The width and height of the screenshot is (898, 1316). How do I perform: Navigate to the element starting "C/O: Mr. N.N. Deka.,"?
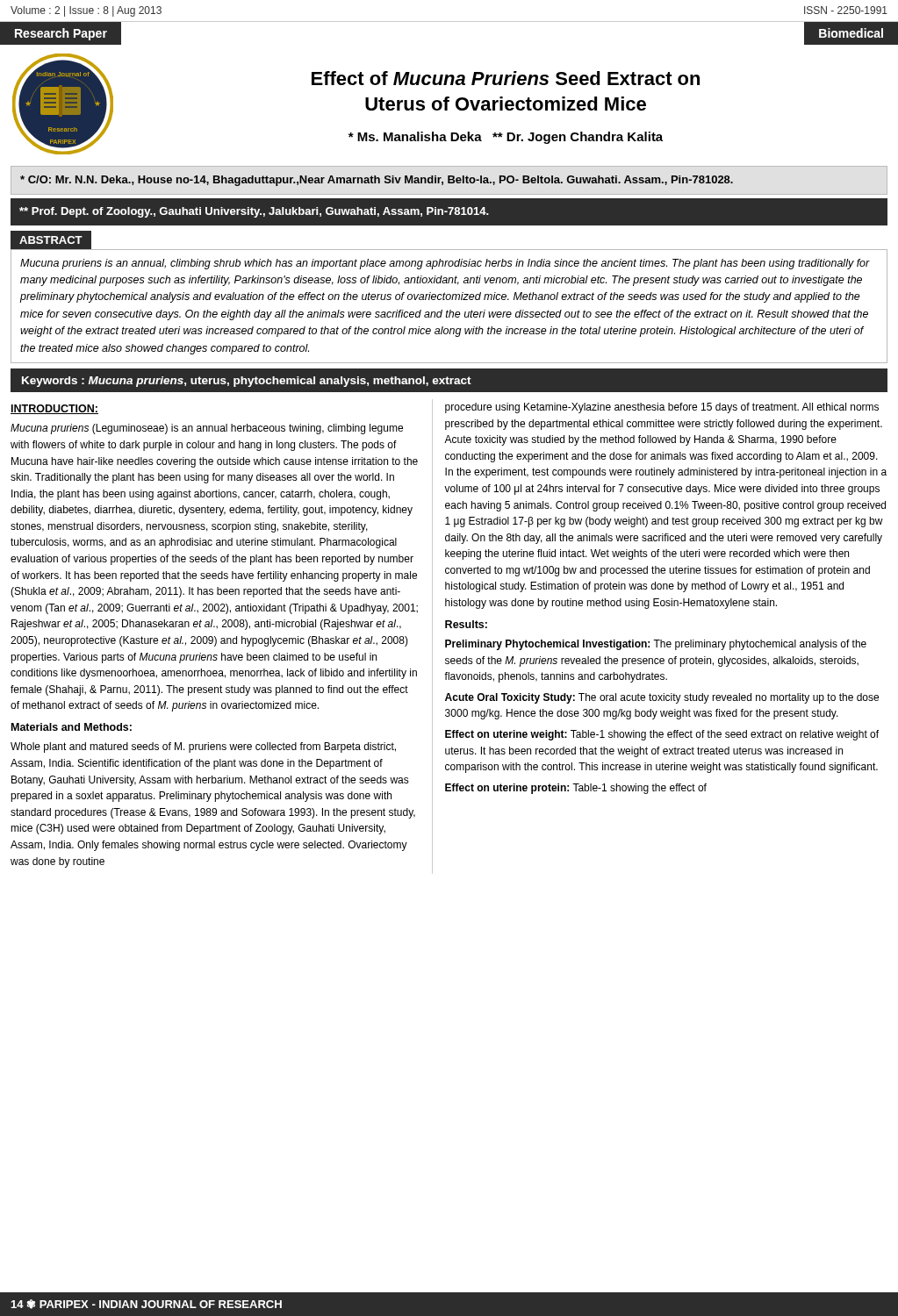(377, 179)
